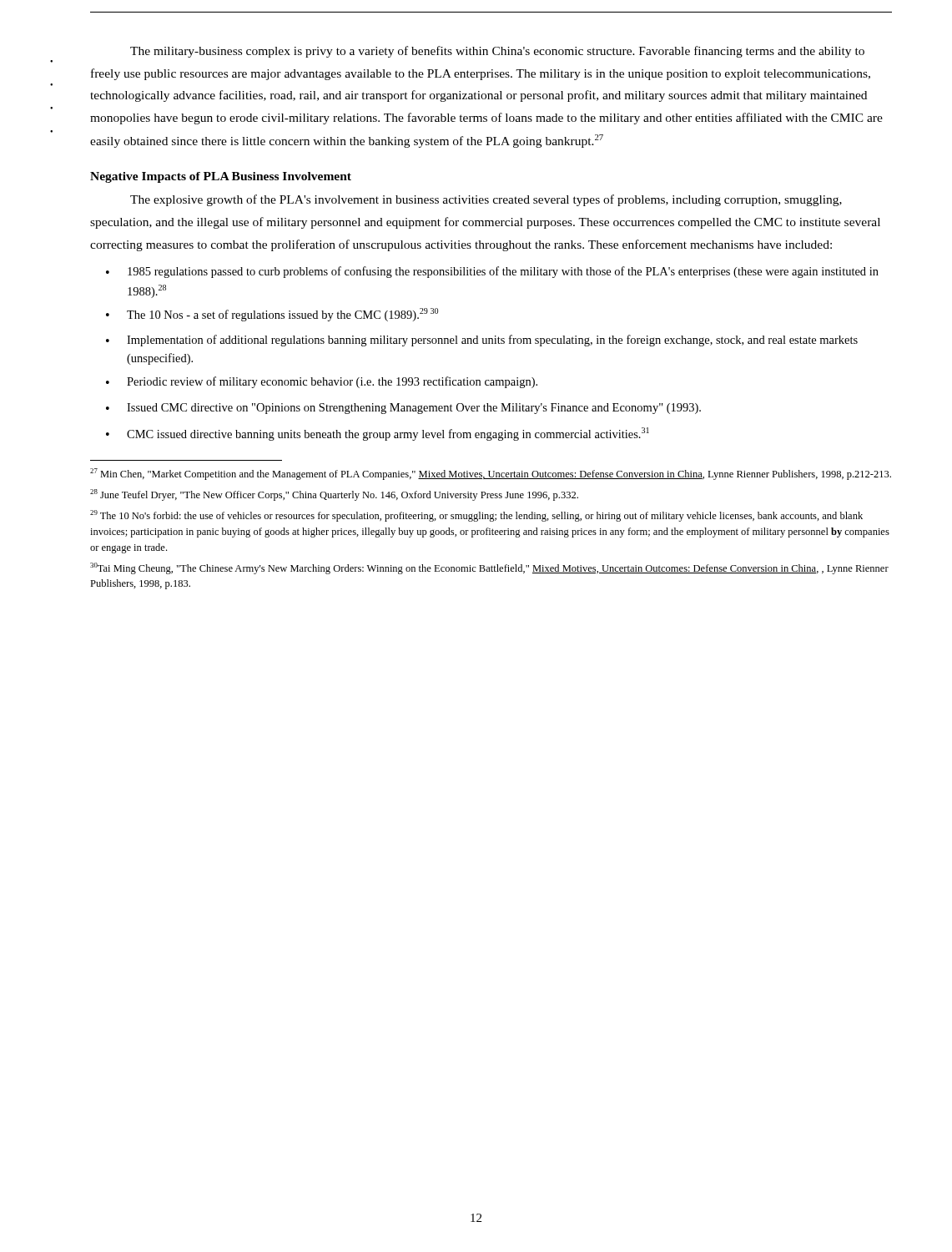Select the block starting "• Implementation of additional regulations banning military"
Viewport: 952px width, 1252px height.
(x=499, y=349)
